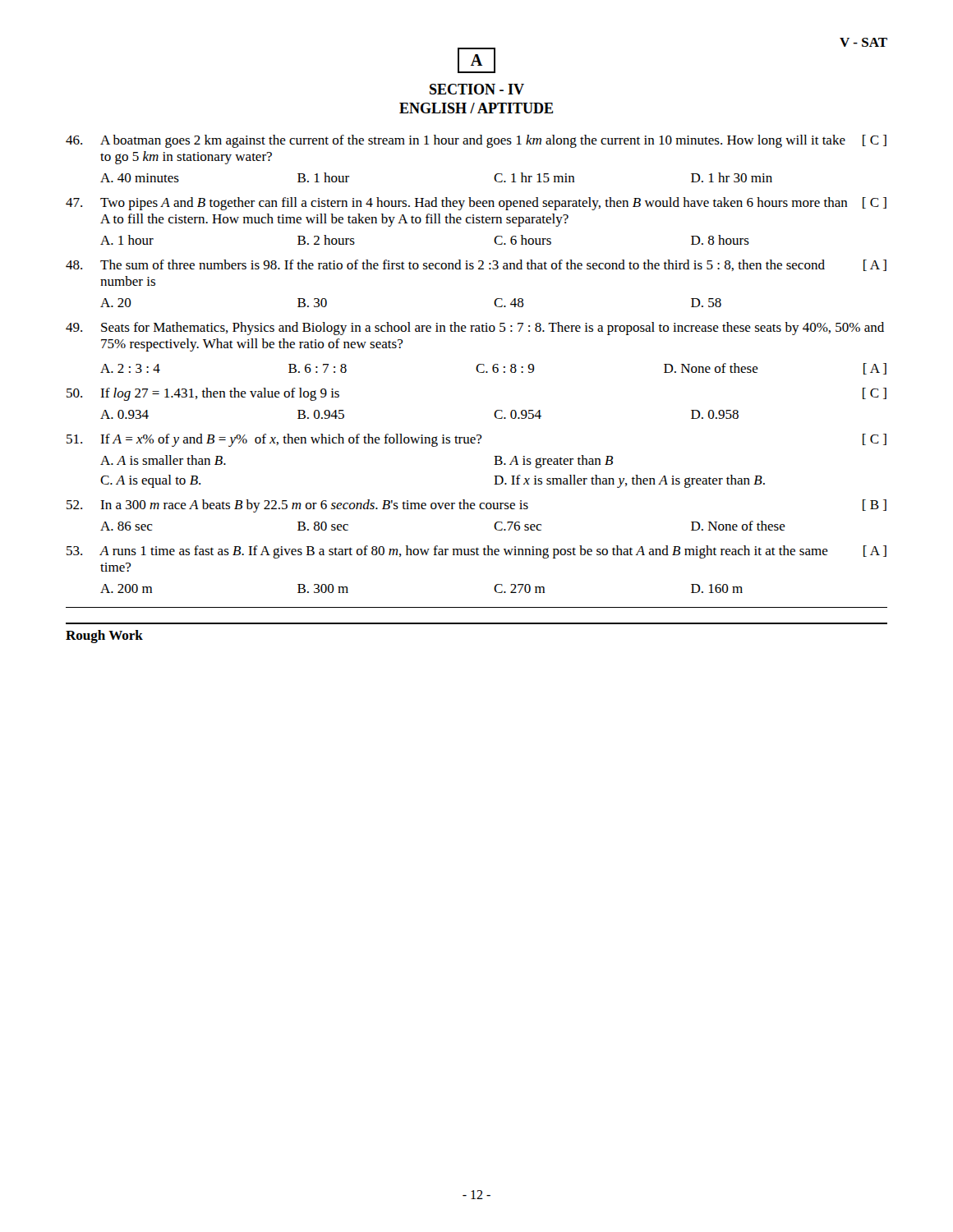This screenshot has width=953, height=1232.
Task: Click on the list item with the text "C. A is equal to B. D."
Action: pos(494,480)
